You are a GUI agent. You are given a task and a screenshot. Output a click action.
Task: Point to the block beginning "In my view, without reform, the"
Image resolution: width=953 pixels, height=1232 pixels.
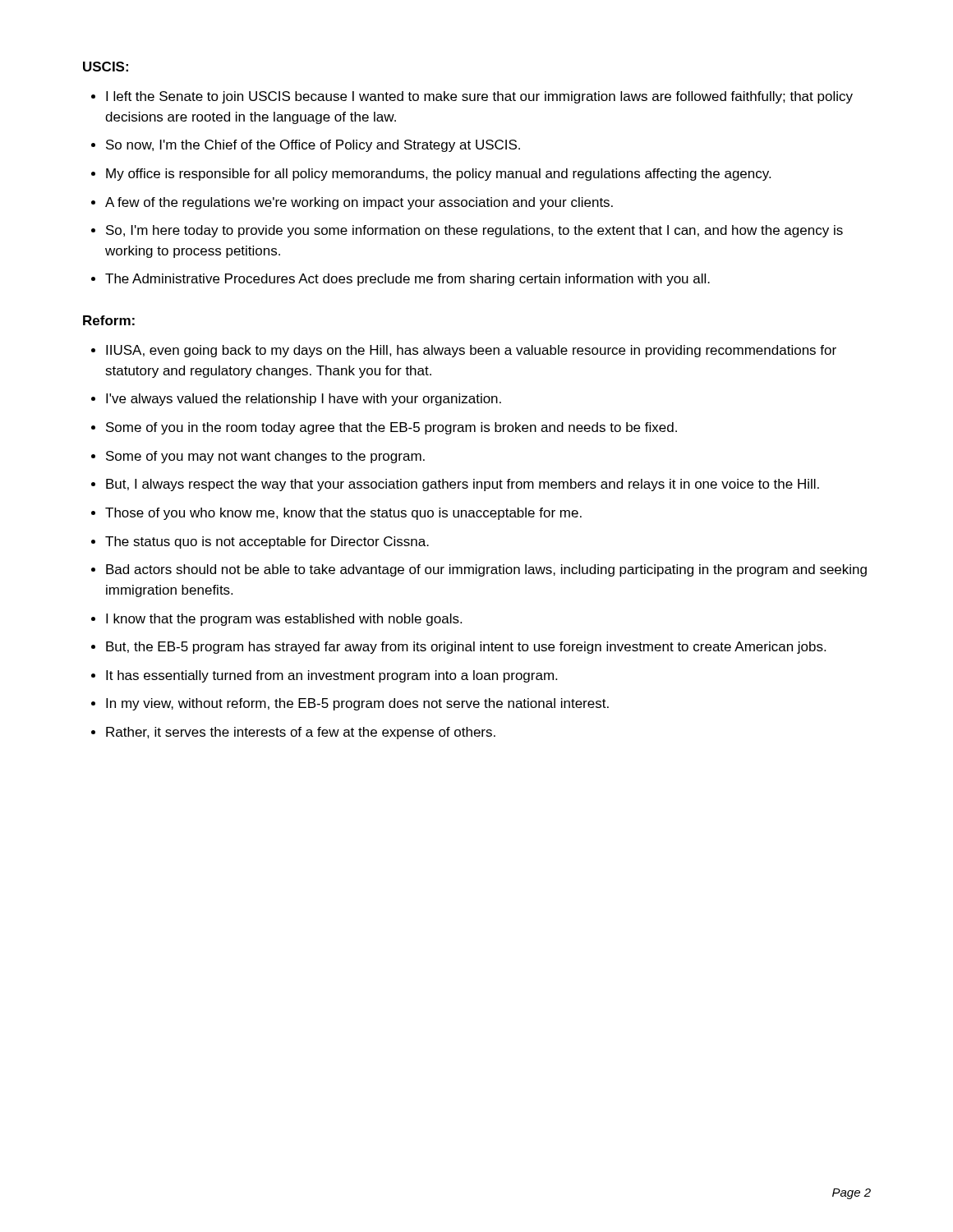coord(357,704)
